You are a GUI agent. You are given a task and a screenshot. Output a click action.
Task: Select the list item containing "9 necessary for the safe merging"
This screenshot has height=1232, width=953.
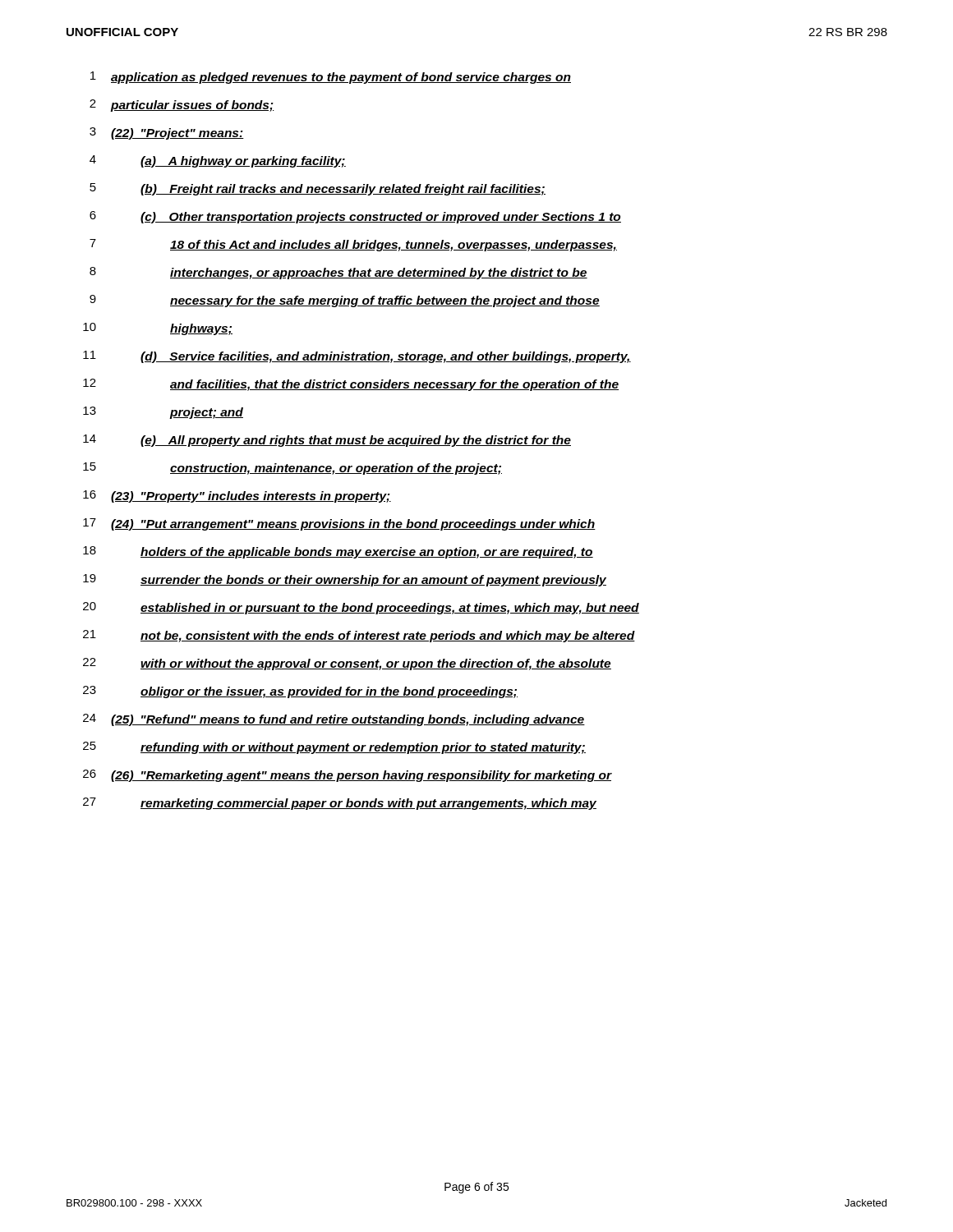pyautogui.click(x=476, y=300)
